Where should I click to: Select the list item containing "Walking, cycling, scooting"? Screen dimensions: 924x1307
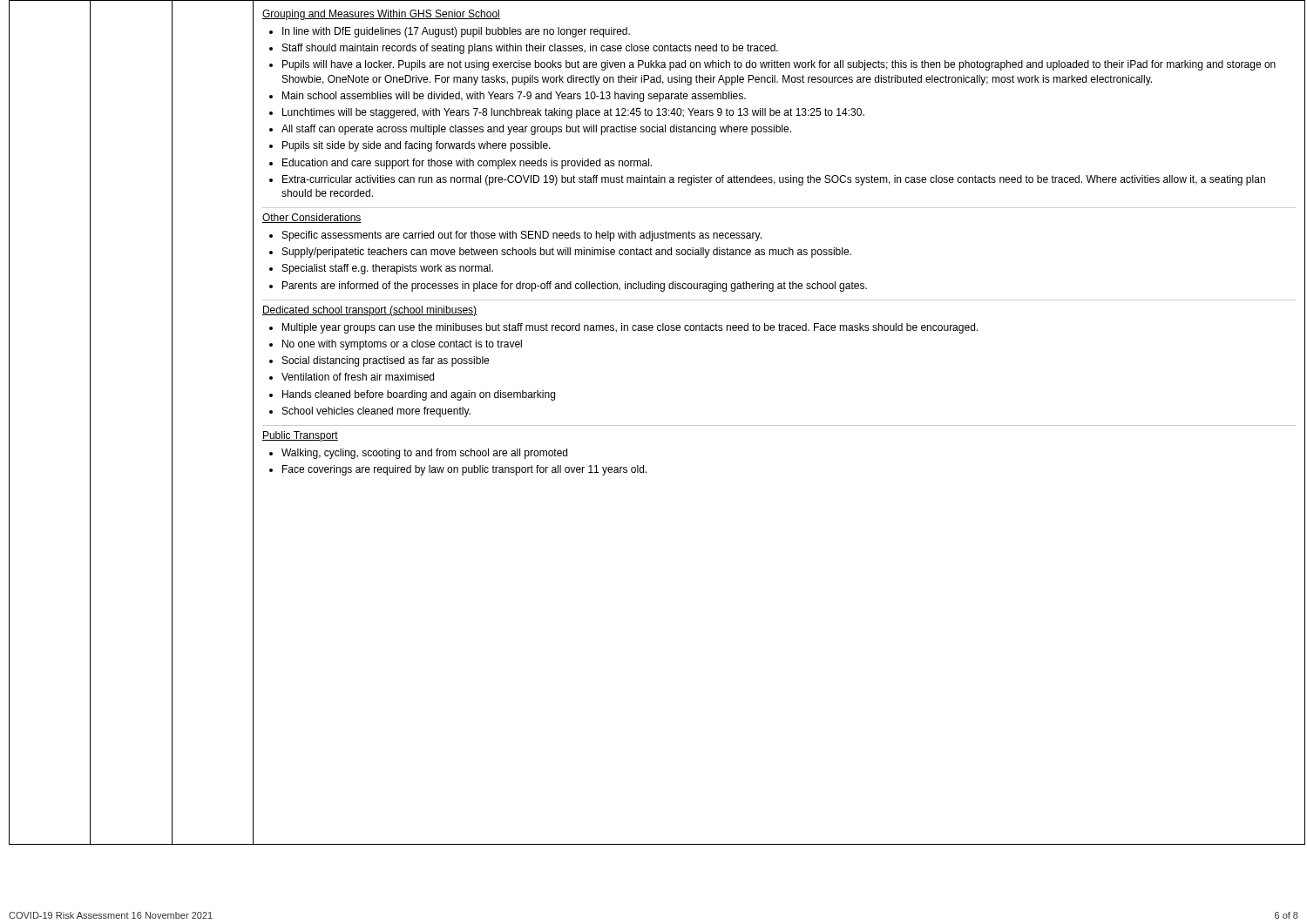(425, 453)
